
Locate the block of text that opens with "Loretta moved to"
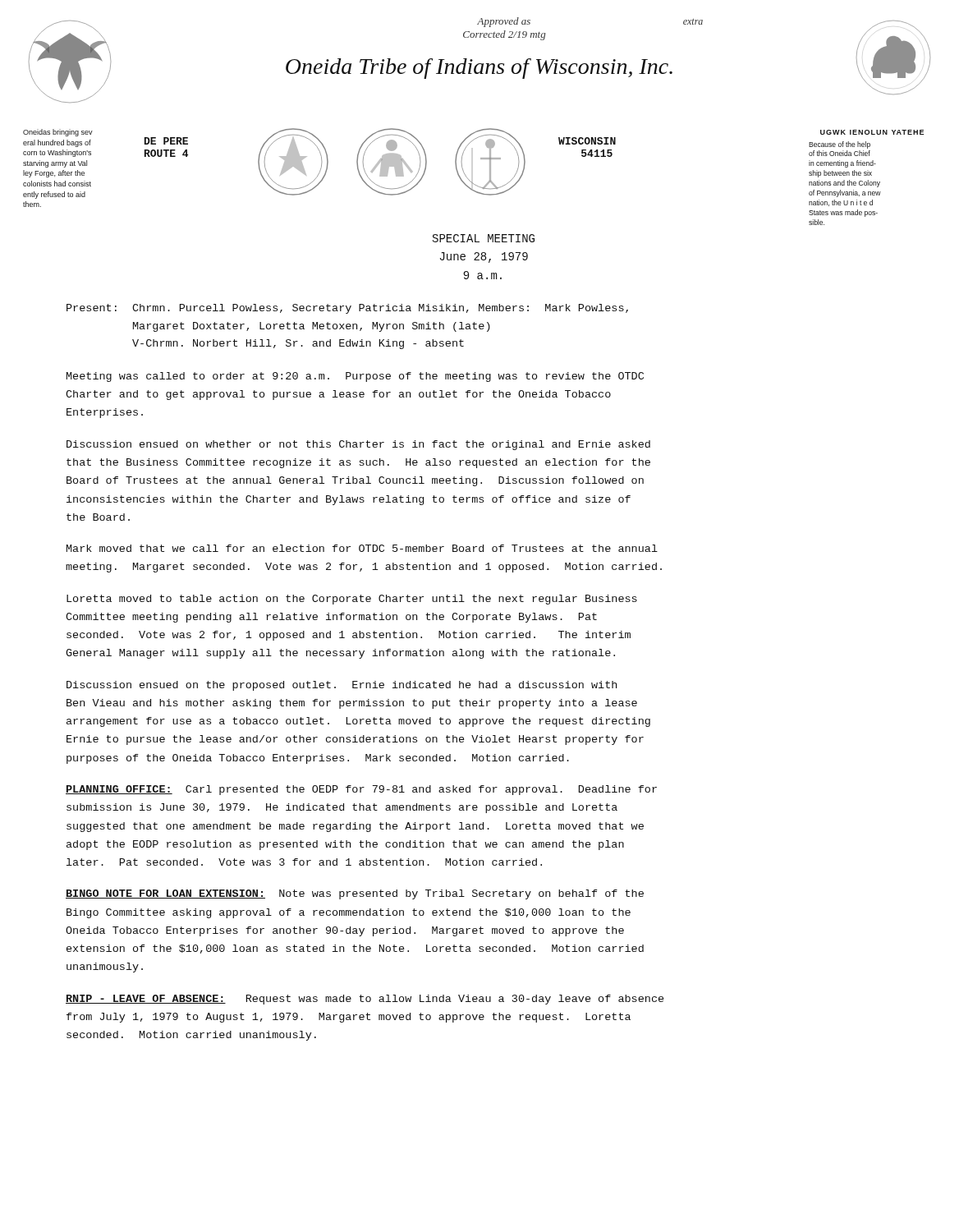[352, 626]
